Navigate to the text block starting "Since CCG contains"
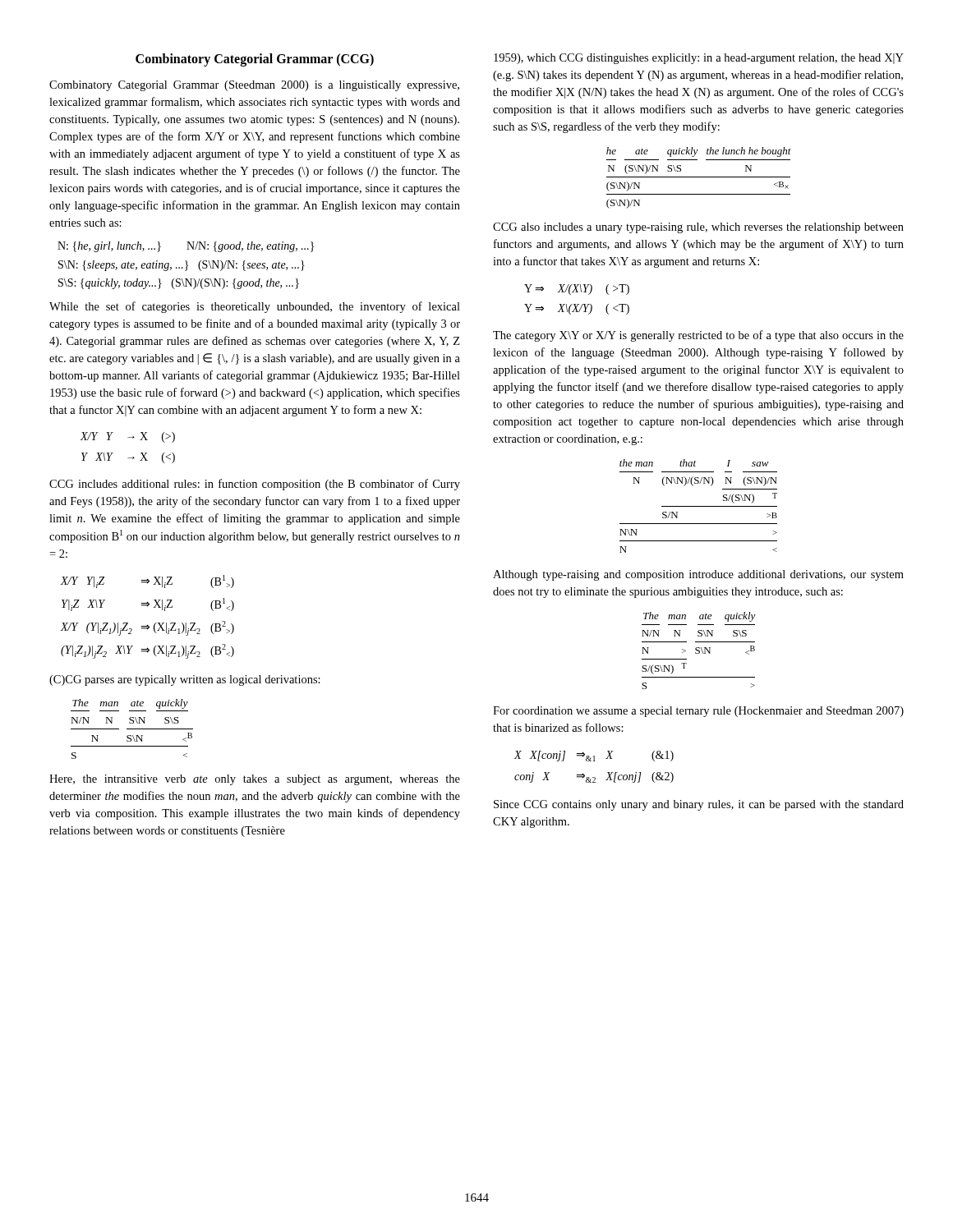Image resolution: width=953 pixels, height=1232 pixels. [698, 813]
